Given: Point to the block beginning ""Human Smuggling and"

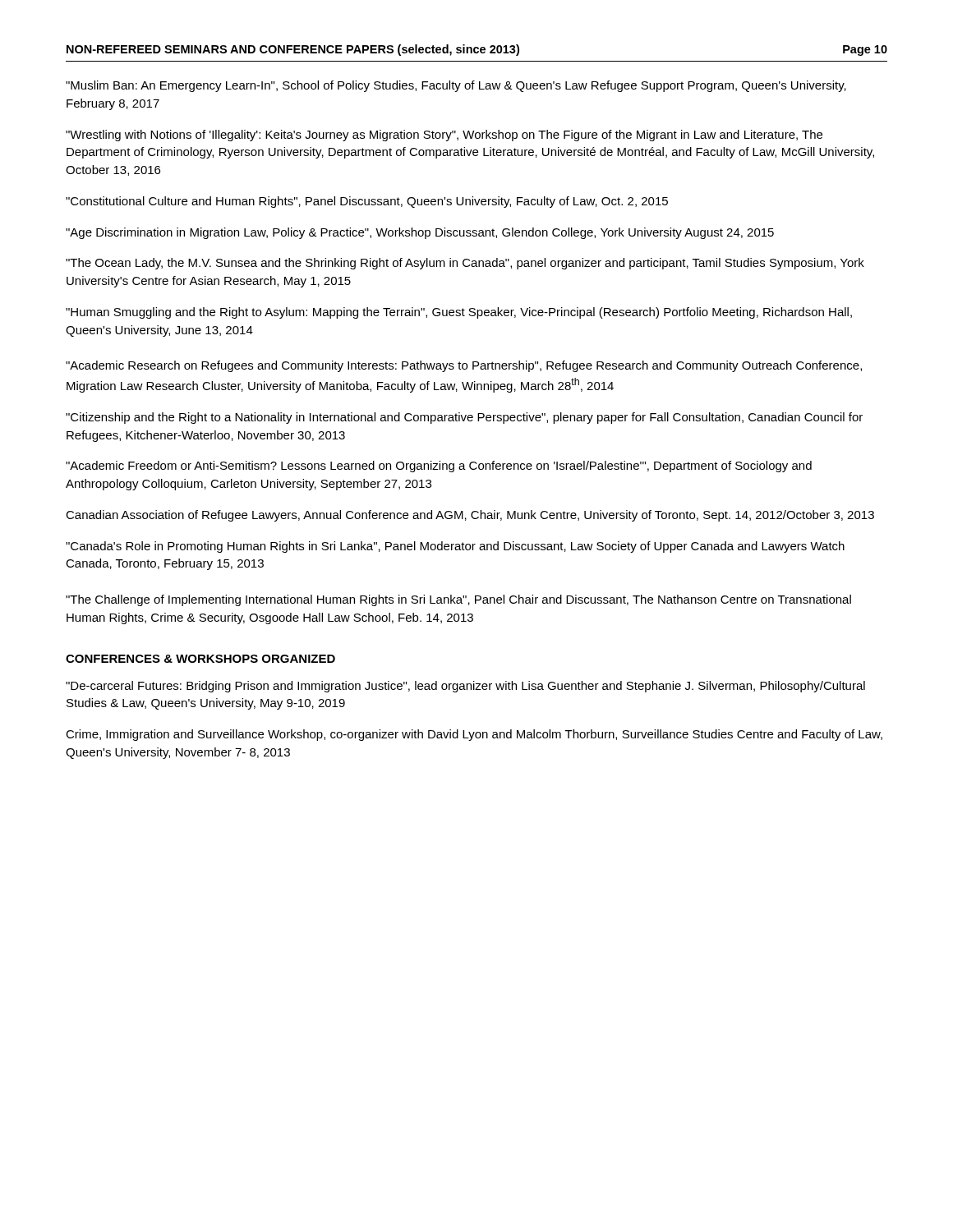Looking at the screenshot, I should [459, 320].
